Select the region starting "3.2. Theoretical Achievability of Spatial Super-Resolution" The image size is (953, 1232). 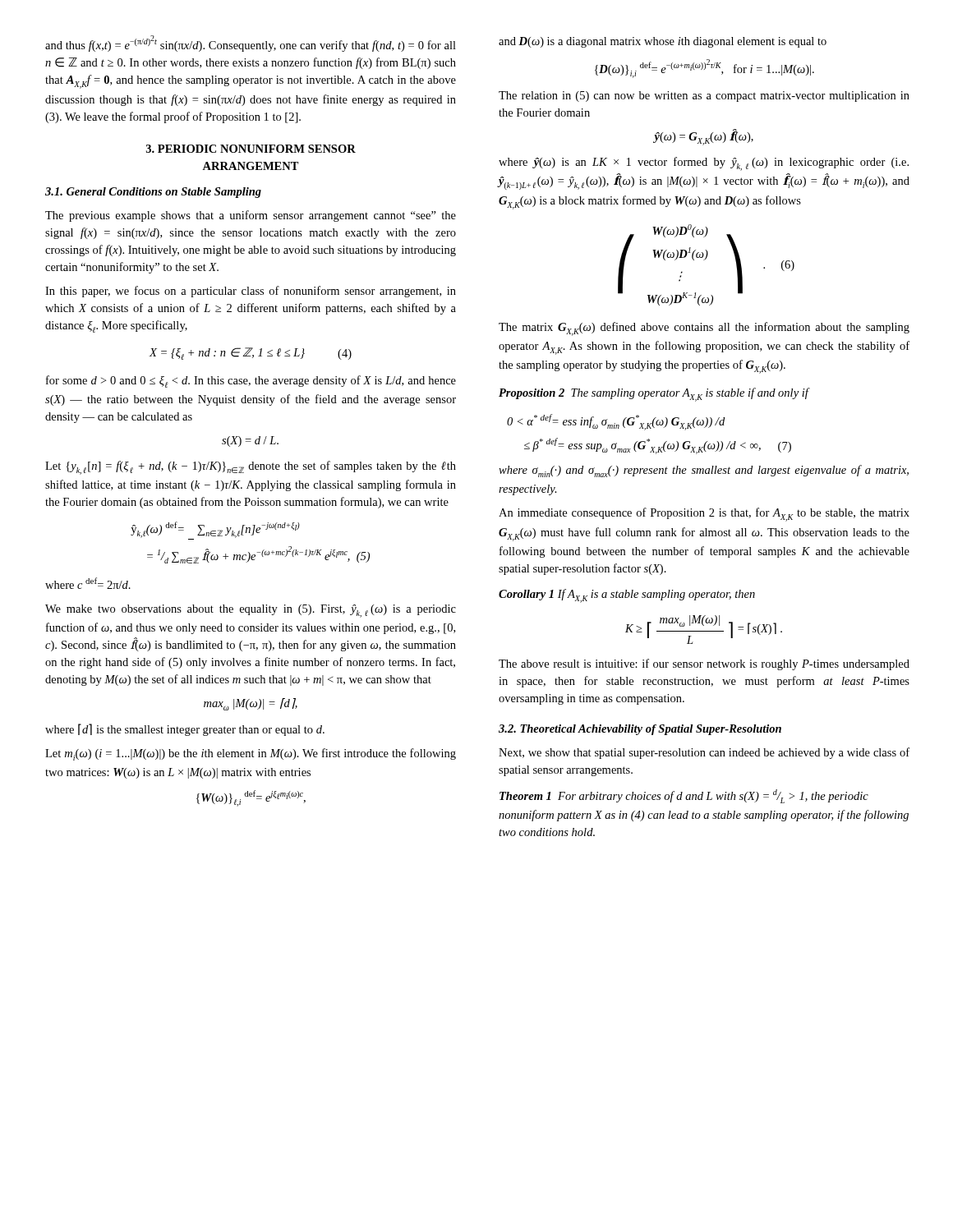pos(640,728)
